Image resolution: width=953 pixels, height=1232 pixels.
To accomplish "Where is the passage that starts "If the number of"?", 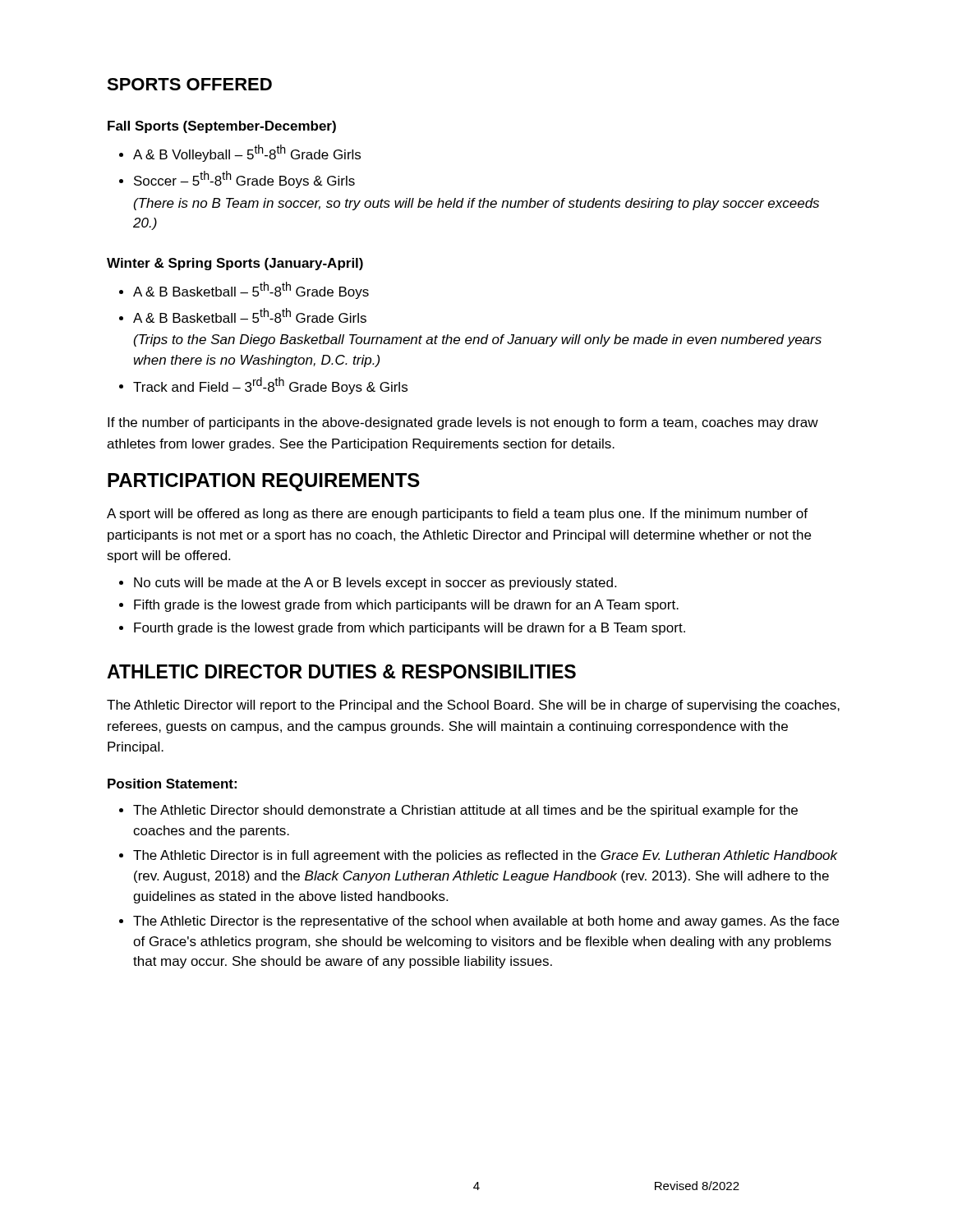I will pos(476,433).
